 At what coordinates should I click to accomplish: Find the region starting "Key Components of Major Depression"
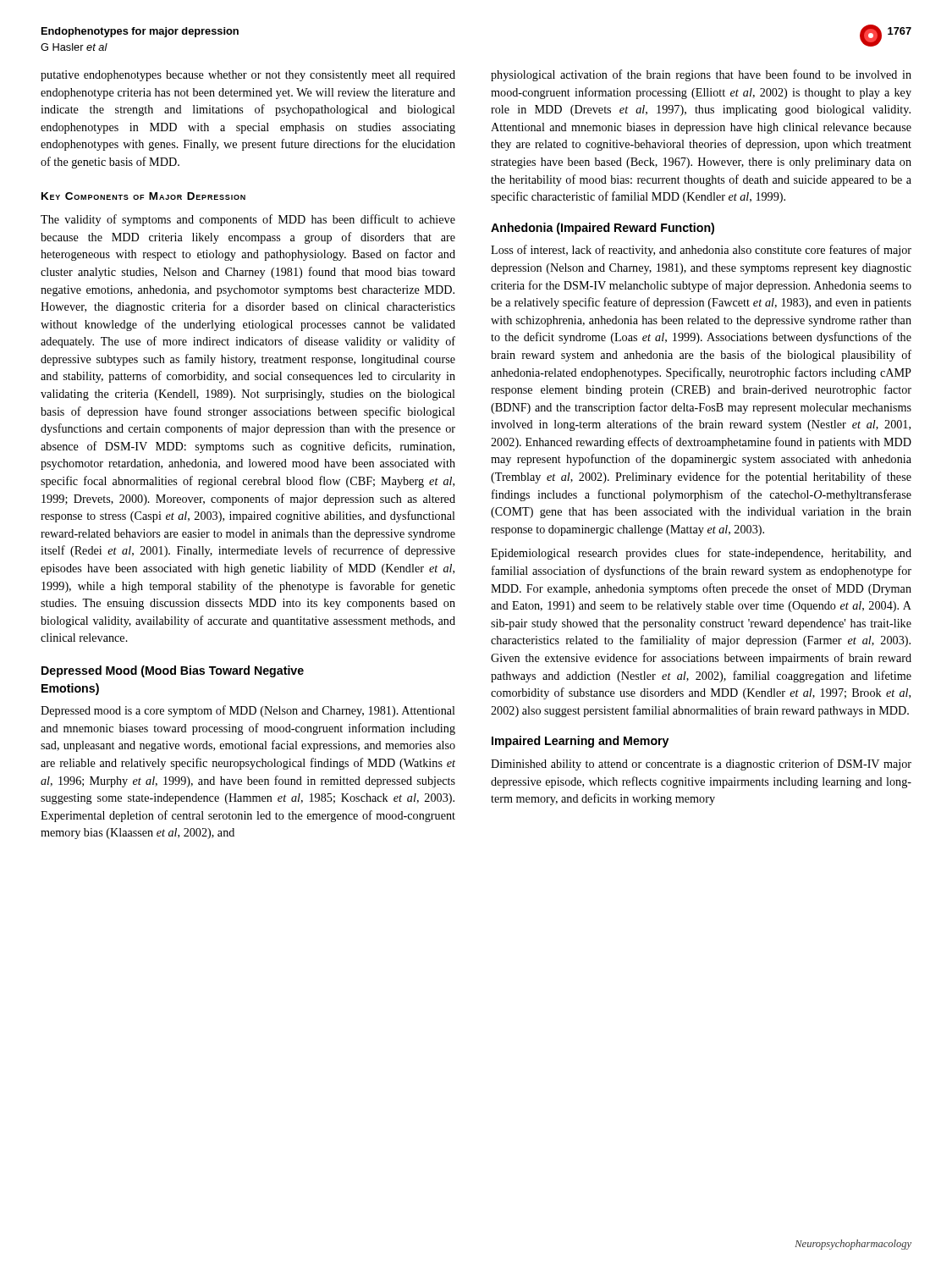coord(143,196)
